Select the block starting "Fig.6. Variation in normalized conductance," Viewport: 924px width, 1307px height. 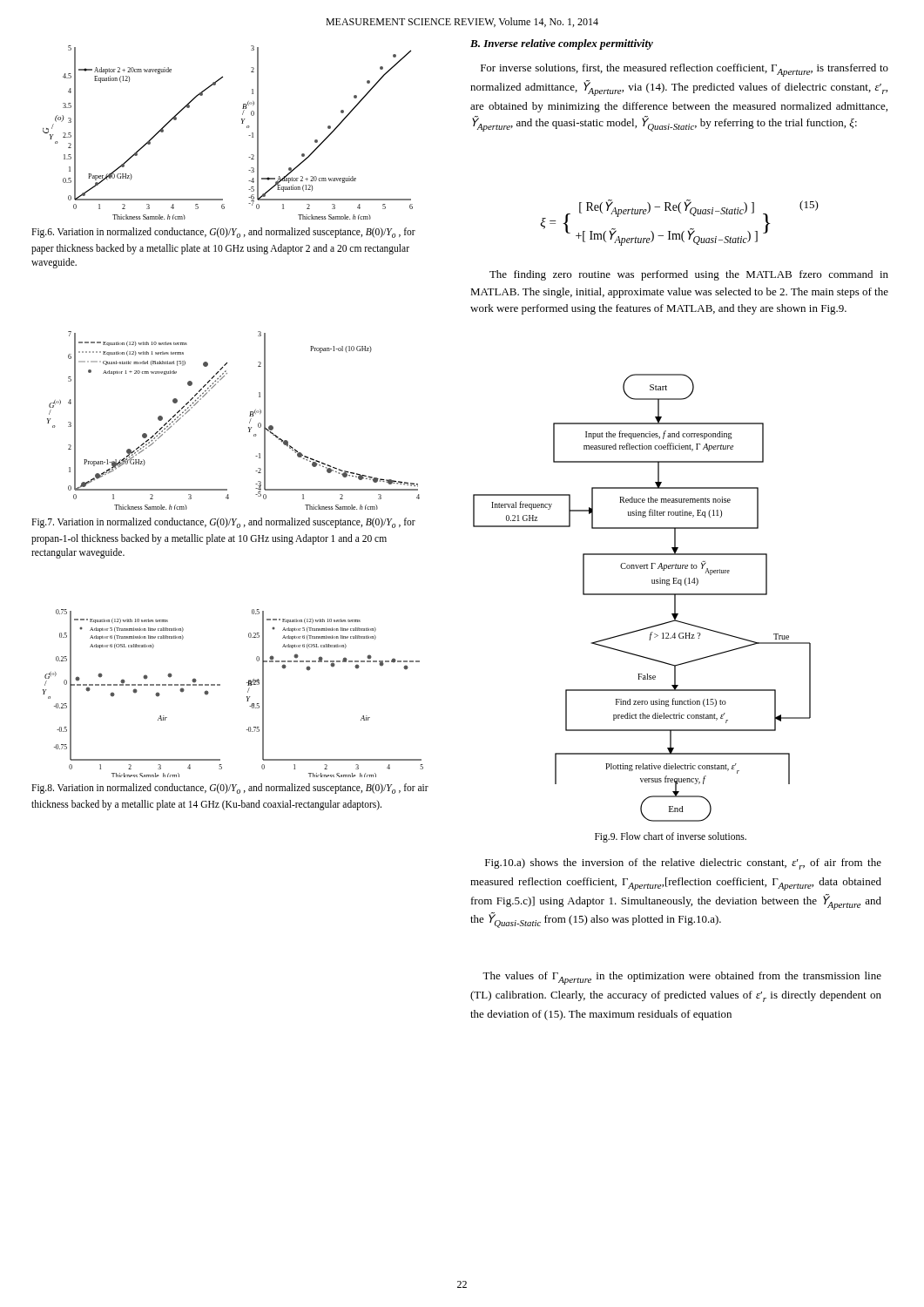(x=223, y=247)
